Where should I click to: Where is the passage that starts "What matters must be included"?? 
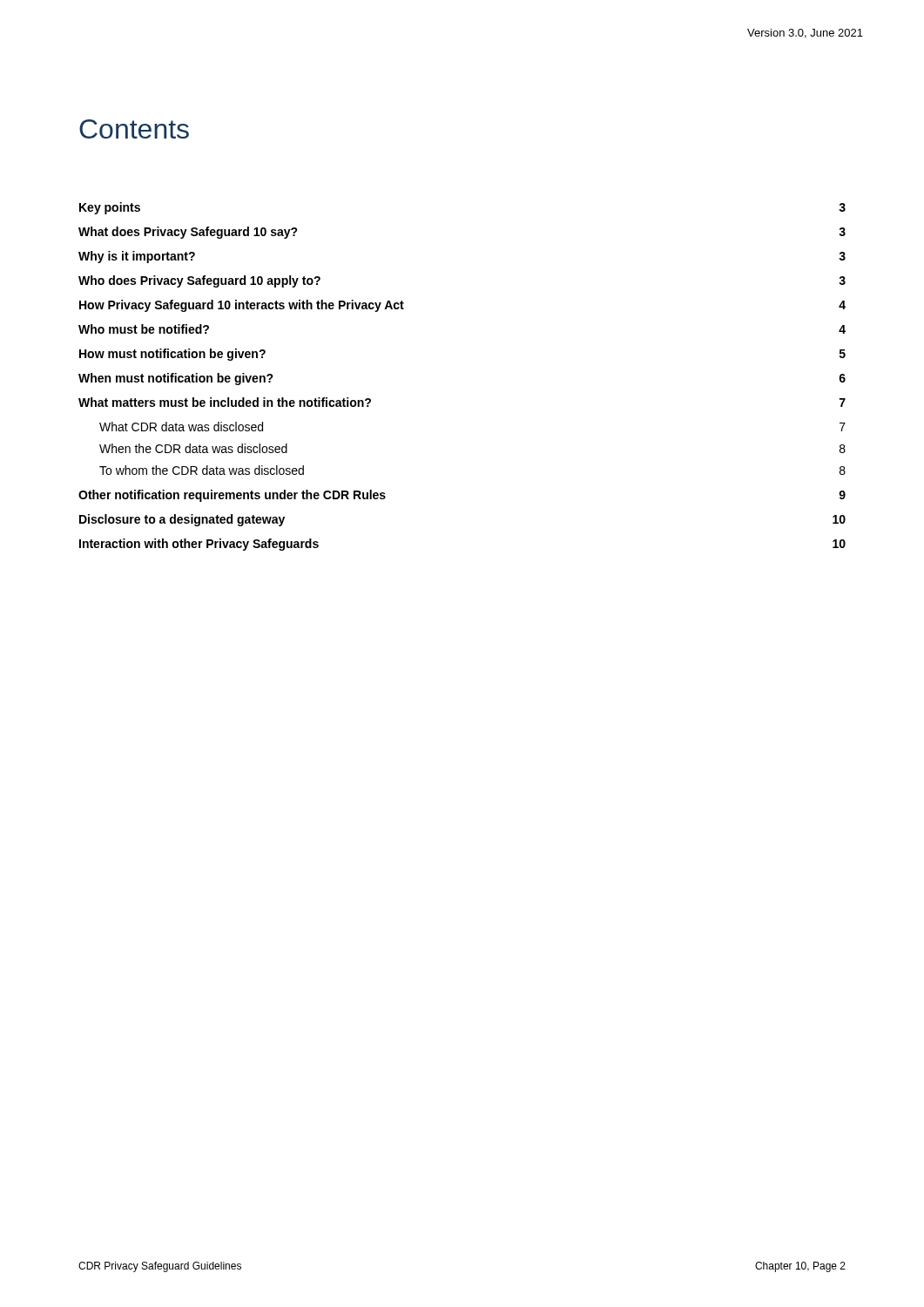223,401
